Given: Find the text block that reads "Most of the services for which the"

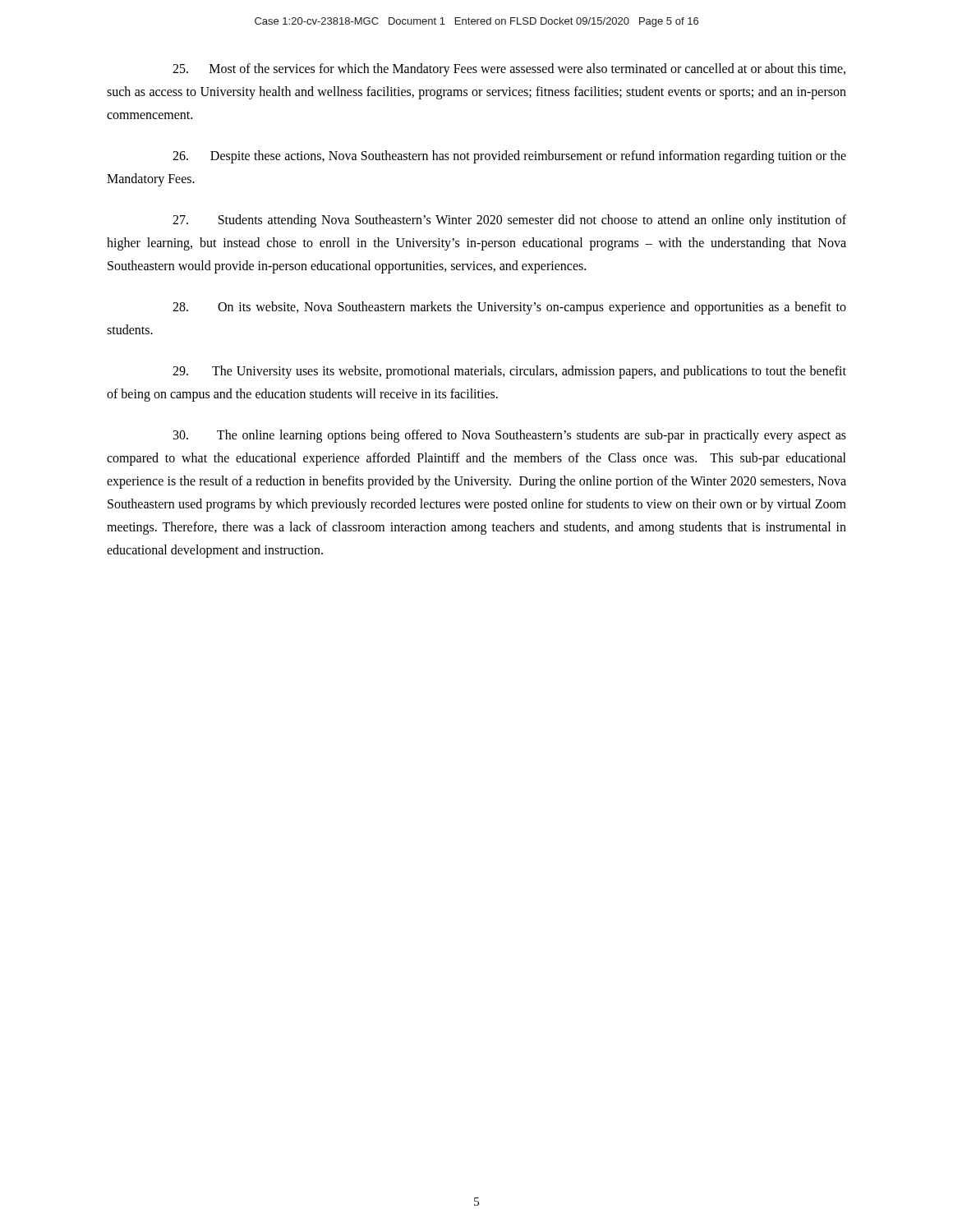Looking at the screenshot, I should 476,92.
